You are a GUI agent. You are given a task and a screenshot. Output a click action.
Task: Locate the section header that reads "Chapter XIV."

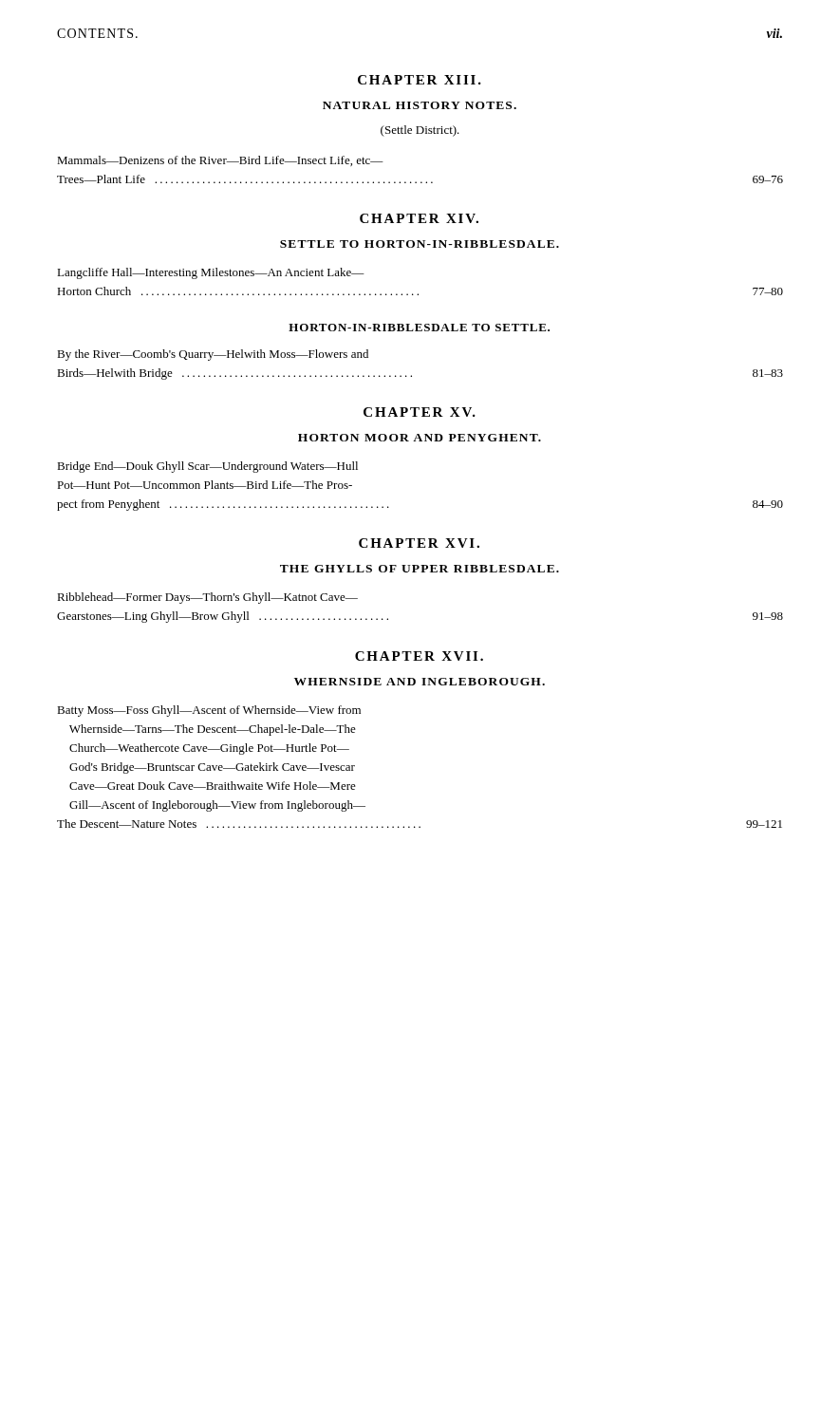(420, 219)
